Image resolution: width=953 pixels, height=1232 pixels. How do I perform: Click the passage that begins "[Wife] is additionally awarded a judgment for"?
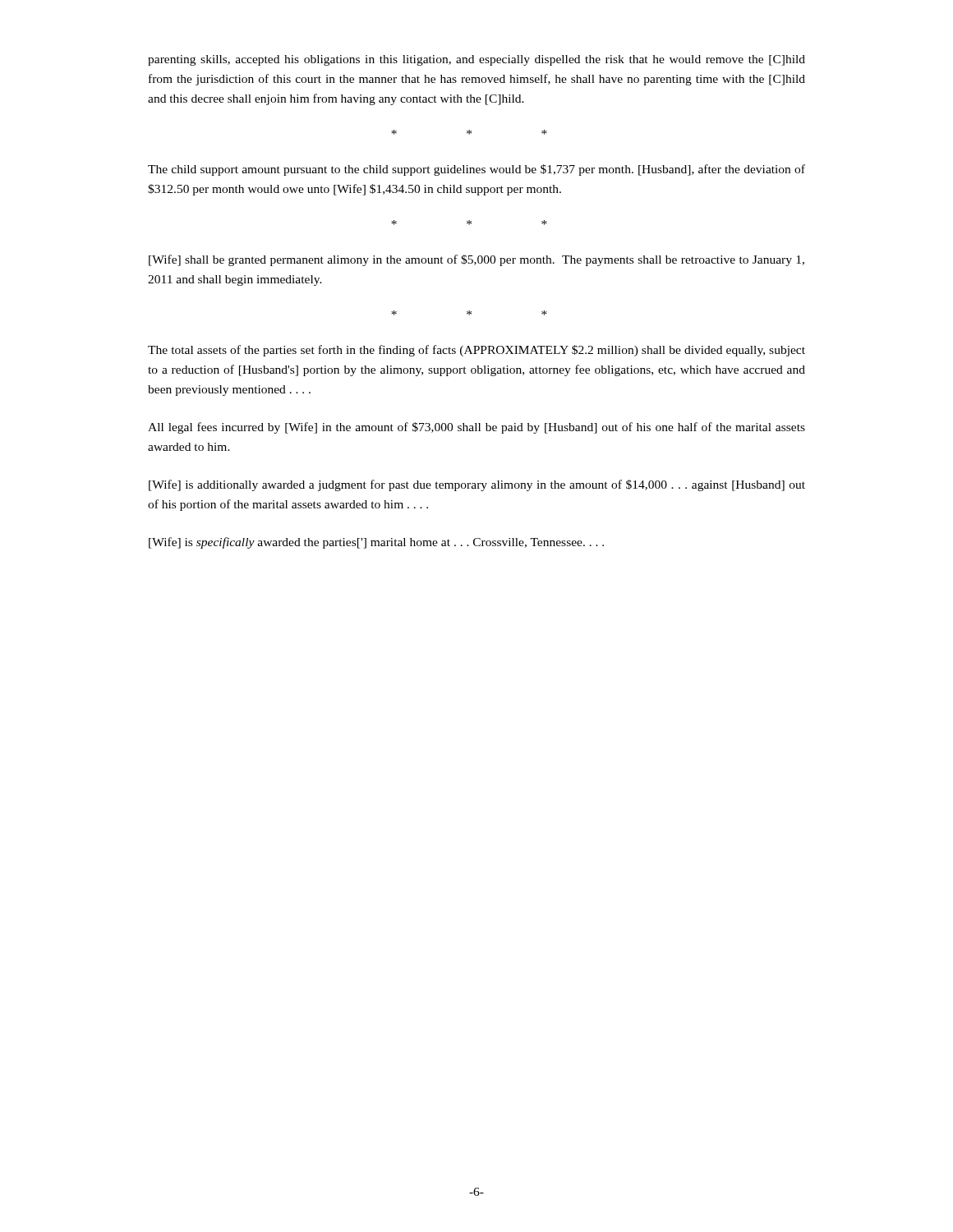[476, 494]
